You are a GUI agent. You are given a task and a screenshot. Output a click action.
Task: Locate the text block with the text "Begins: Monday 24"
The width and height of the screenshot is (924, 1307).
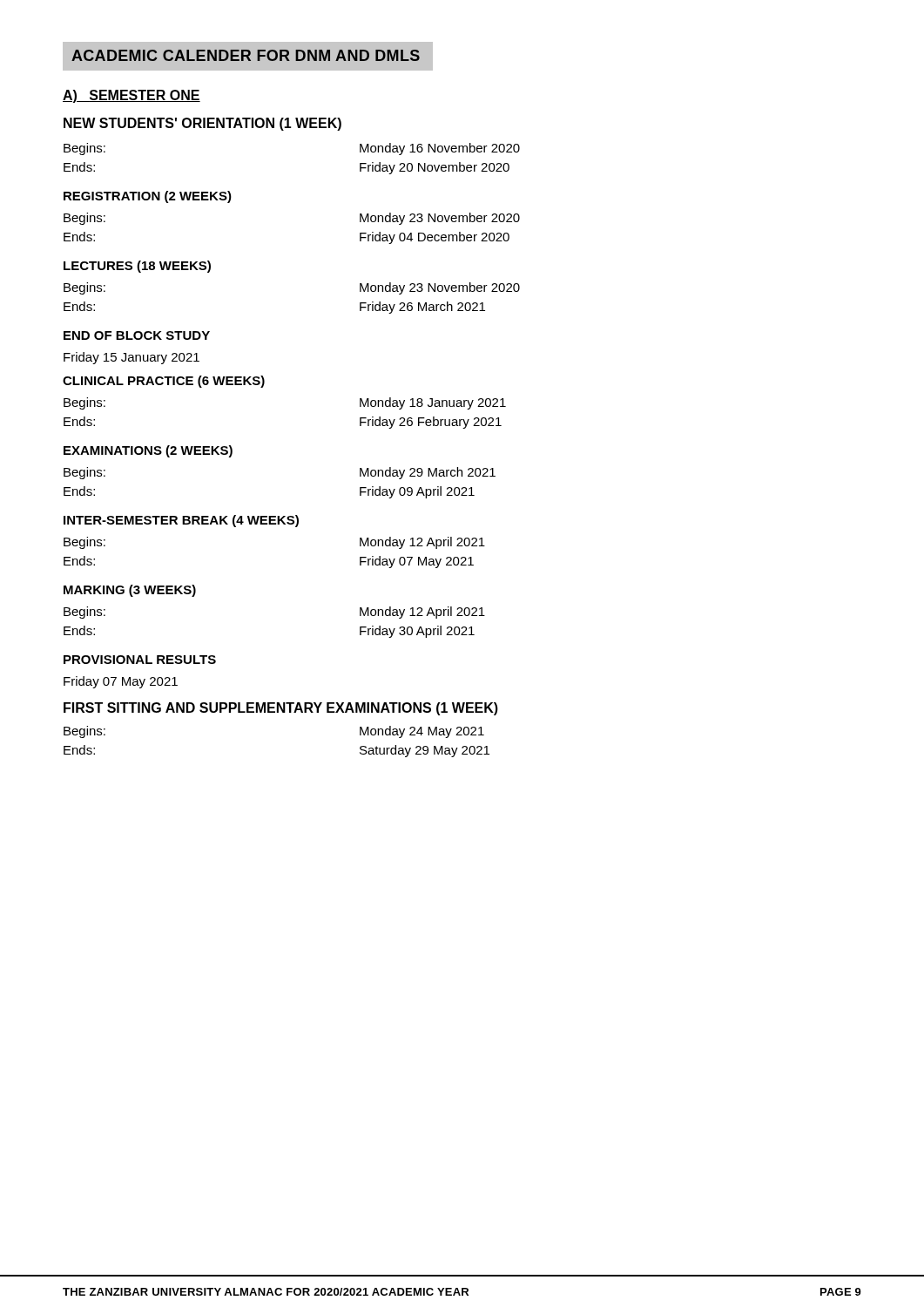coord(81,731)
